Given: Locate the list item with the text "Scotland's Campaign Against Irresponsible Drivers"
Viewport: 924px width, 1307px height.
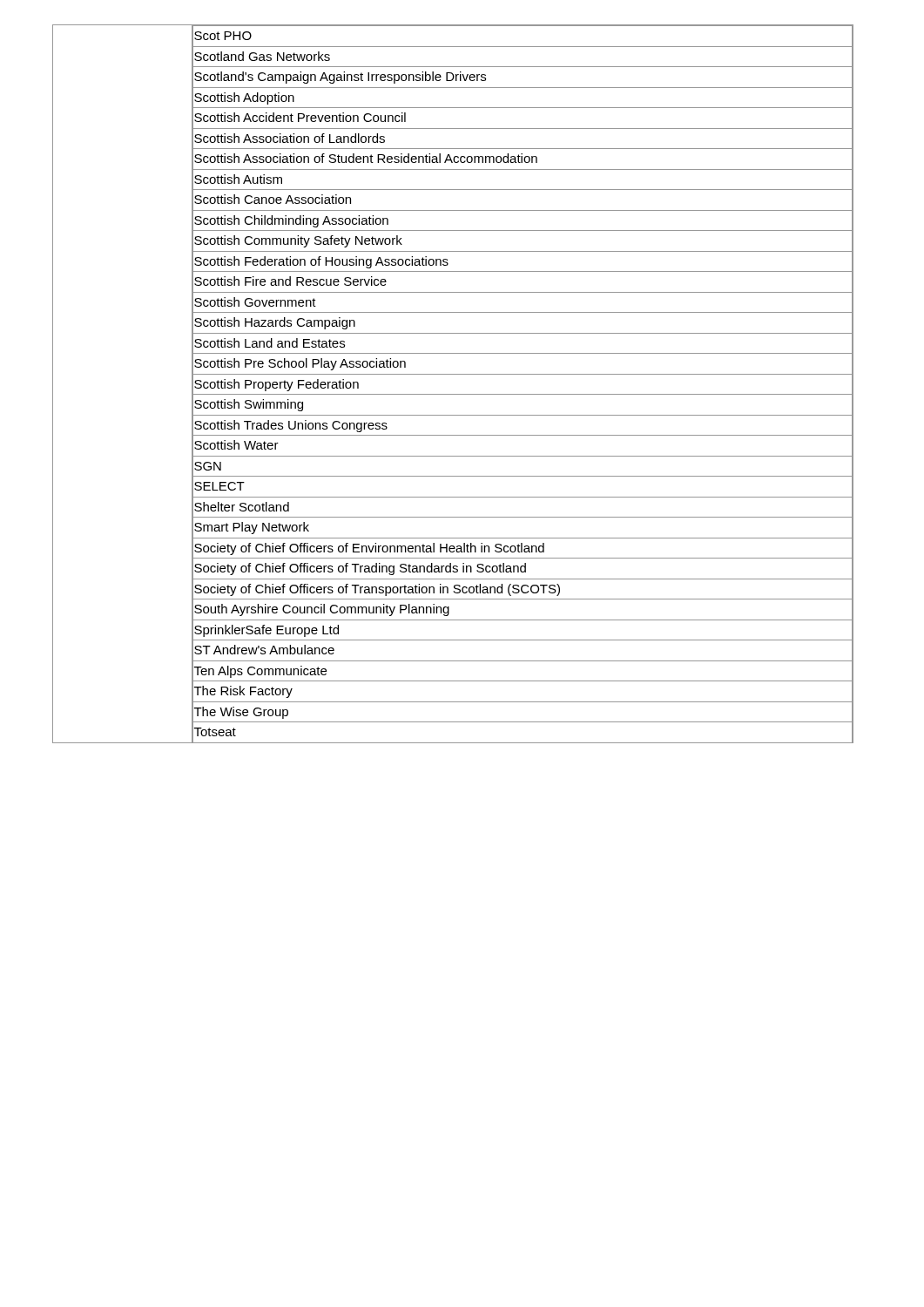Looking at the screenshot, I should (340, 76).
